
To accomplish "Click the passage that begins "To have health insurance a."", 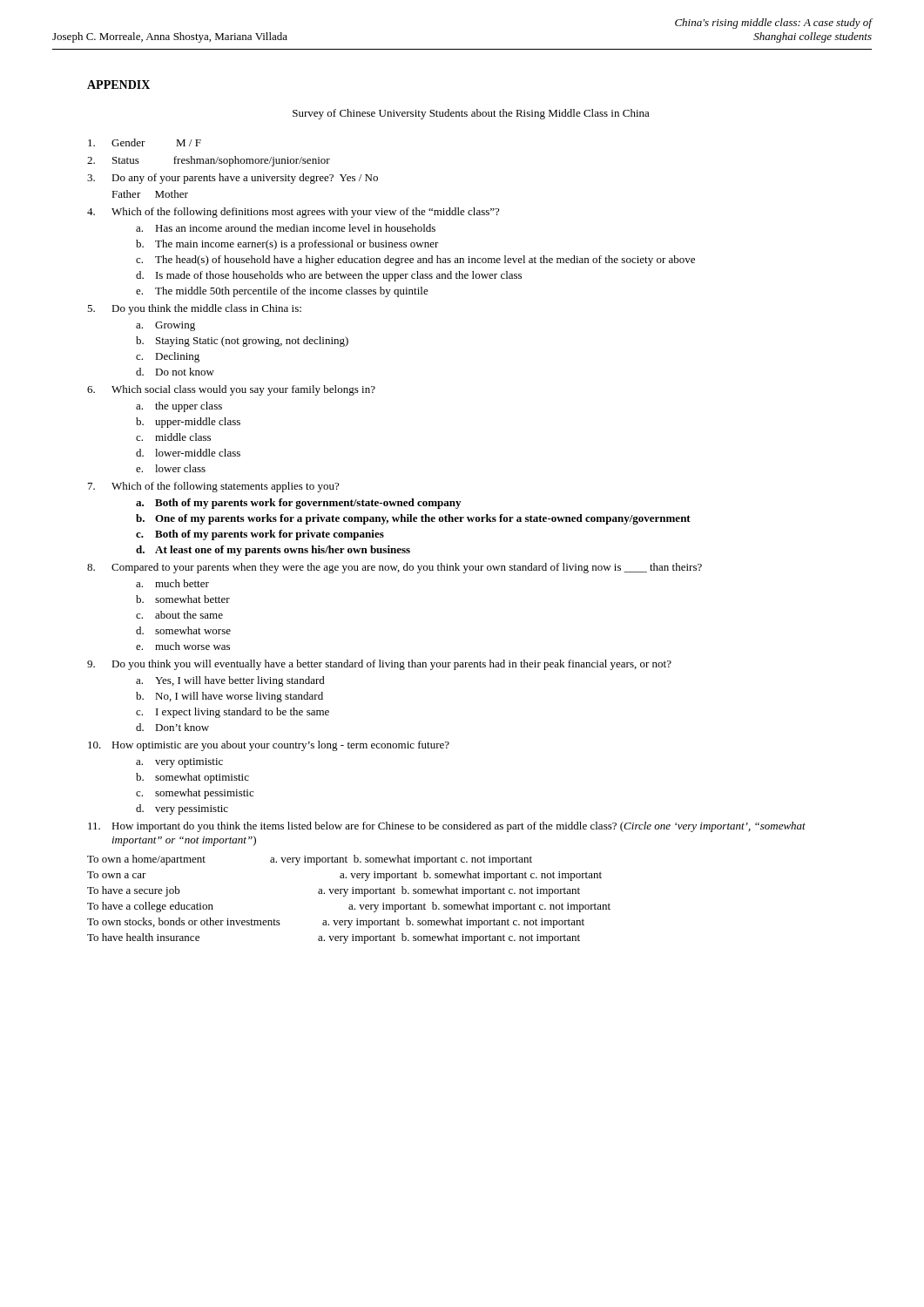I will pos(334,938).
